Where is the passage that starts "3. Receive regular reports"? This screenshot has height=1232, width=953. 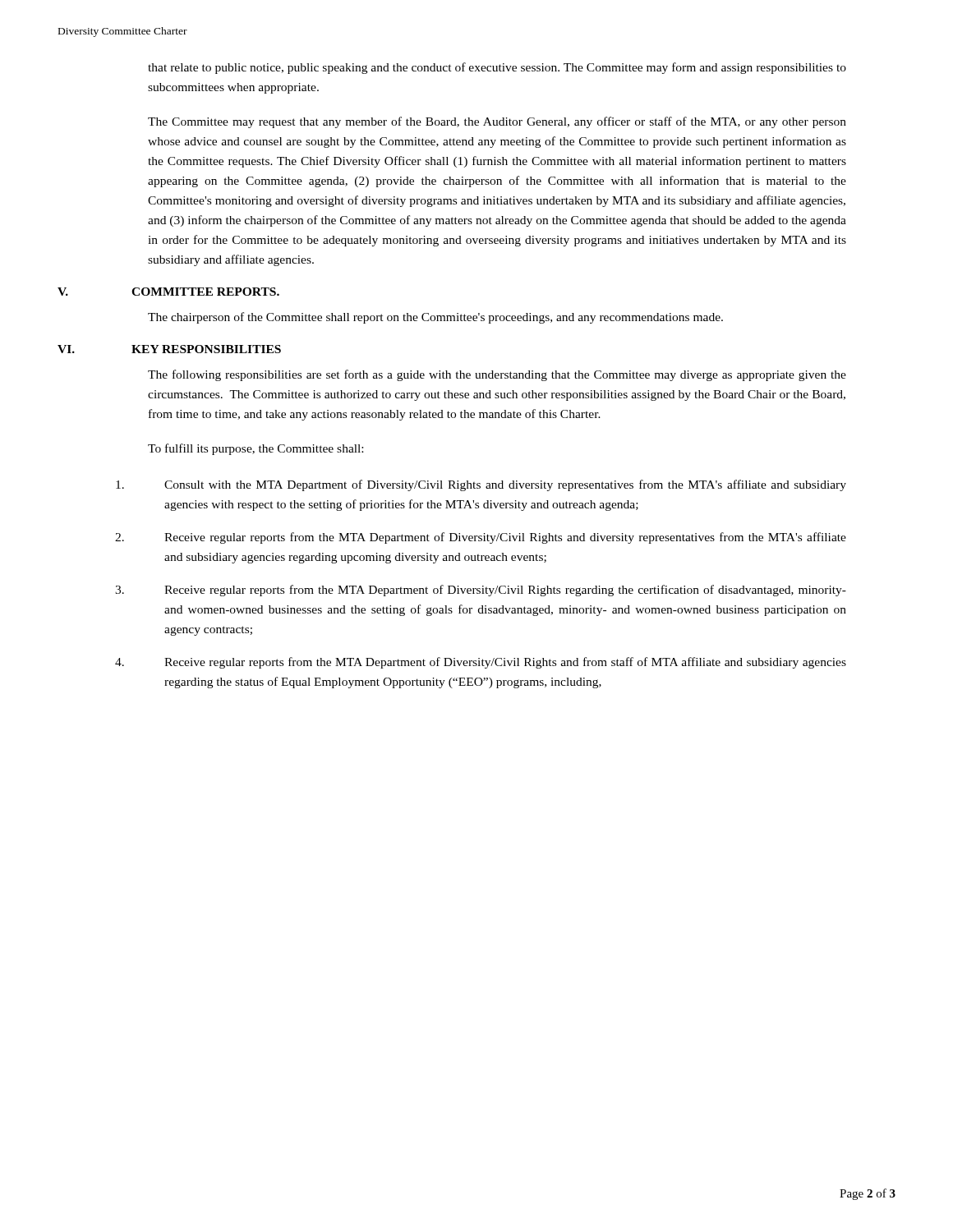(481, 610)
